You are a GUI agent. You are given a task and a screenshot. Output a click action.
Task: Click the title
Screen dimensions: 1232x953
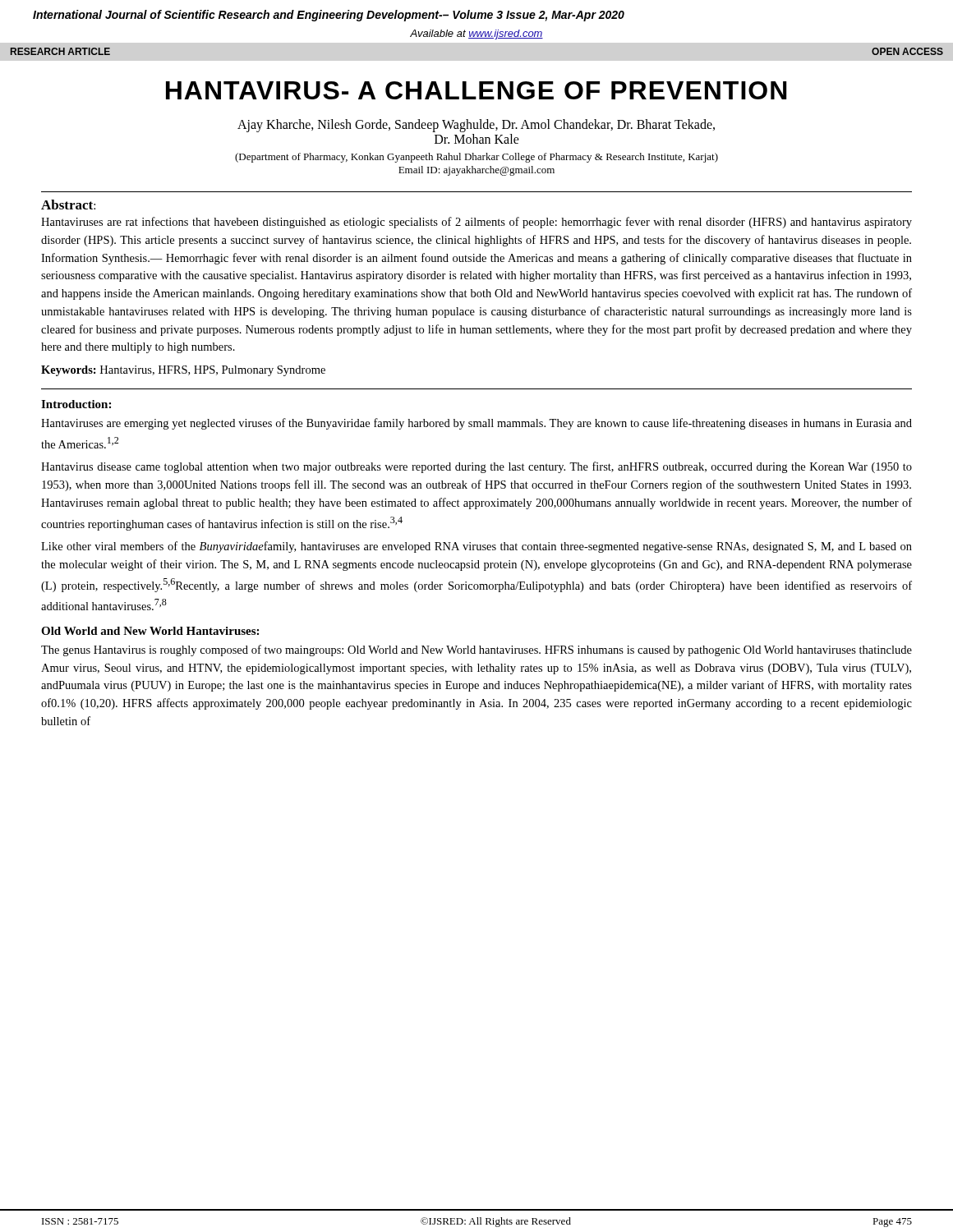tap(476, 90)
